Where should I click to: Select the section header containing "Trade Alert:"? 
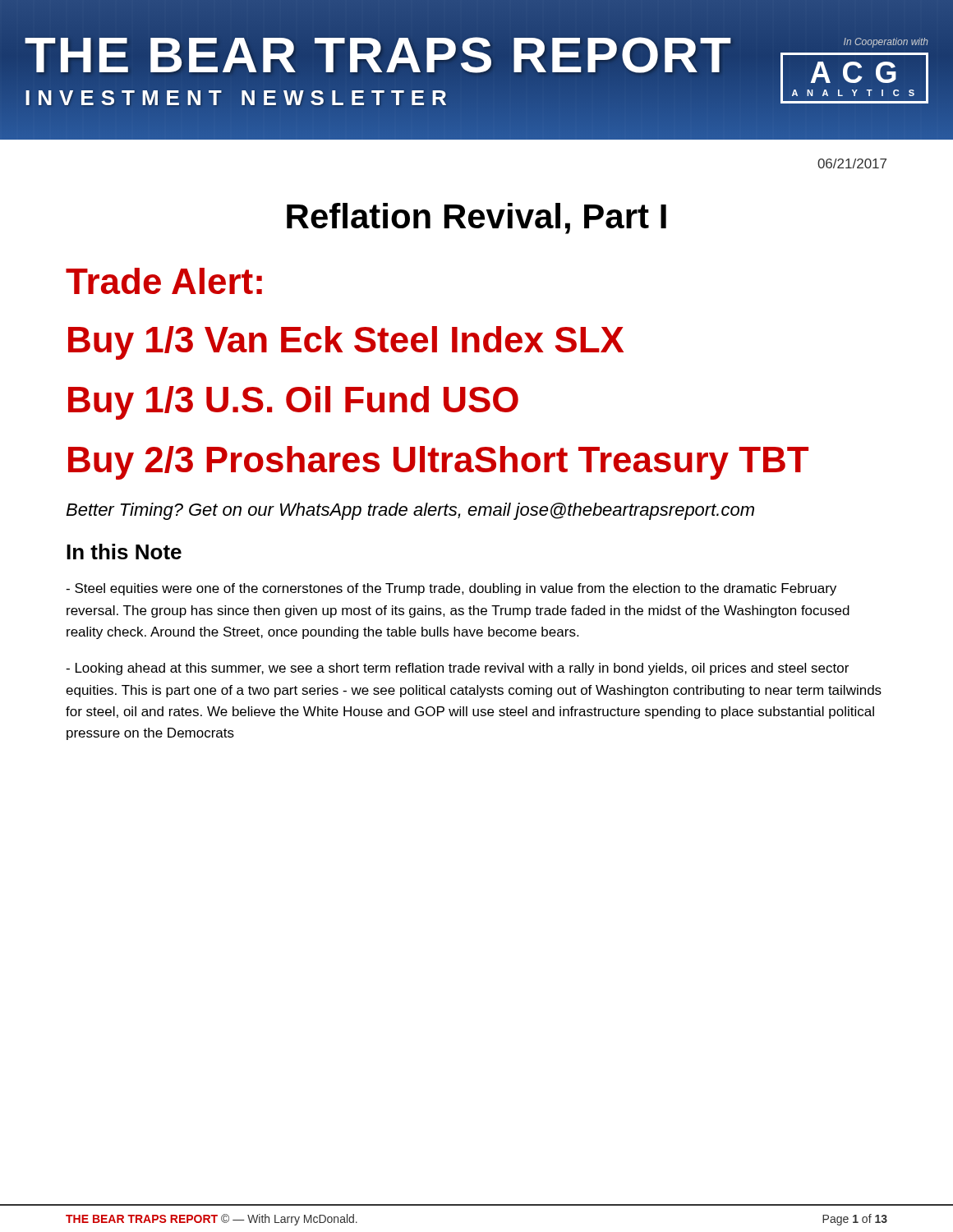point(166,281)
